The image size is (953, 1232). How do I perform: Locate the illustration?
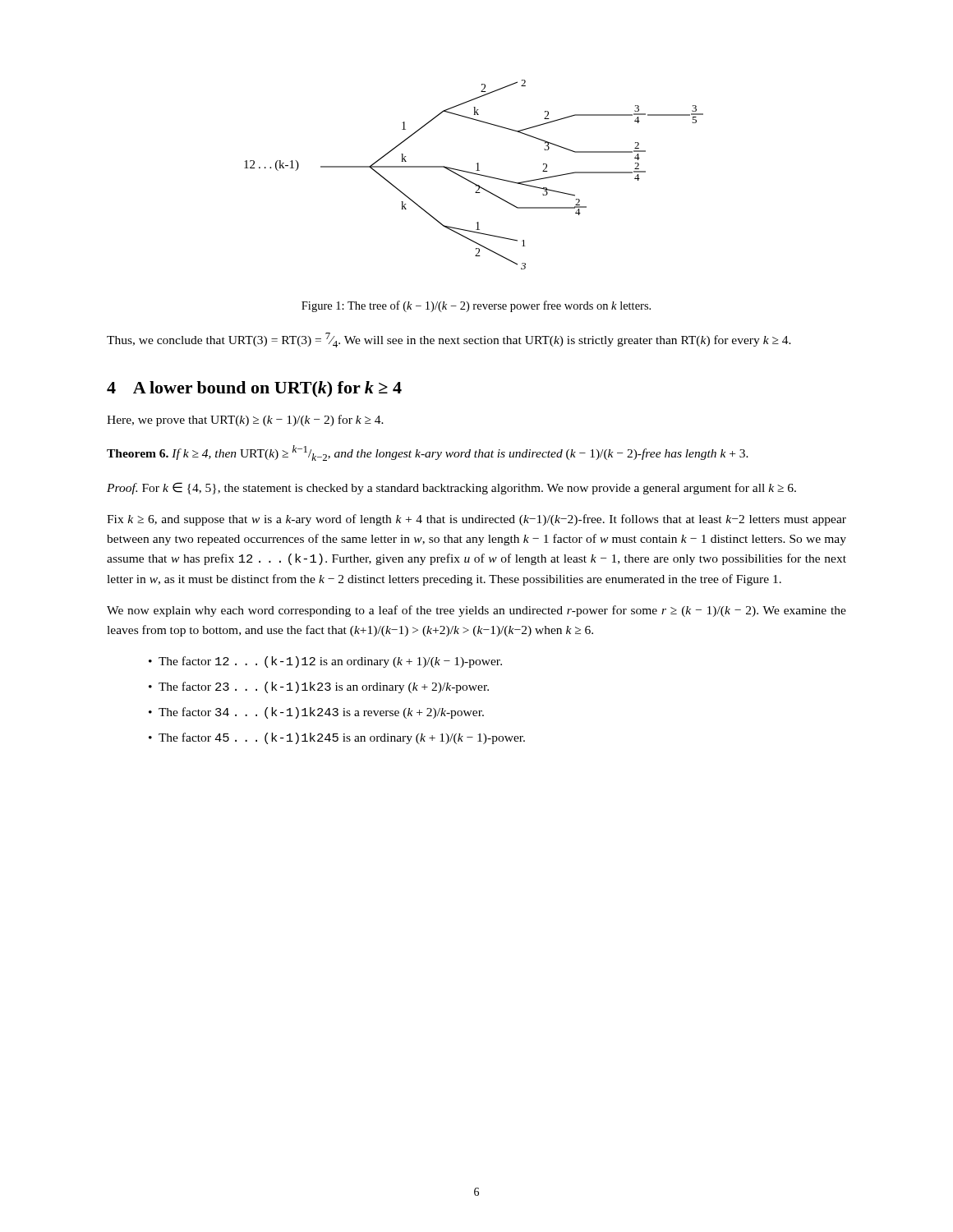click(x=476, y=162)
